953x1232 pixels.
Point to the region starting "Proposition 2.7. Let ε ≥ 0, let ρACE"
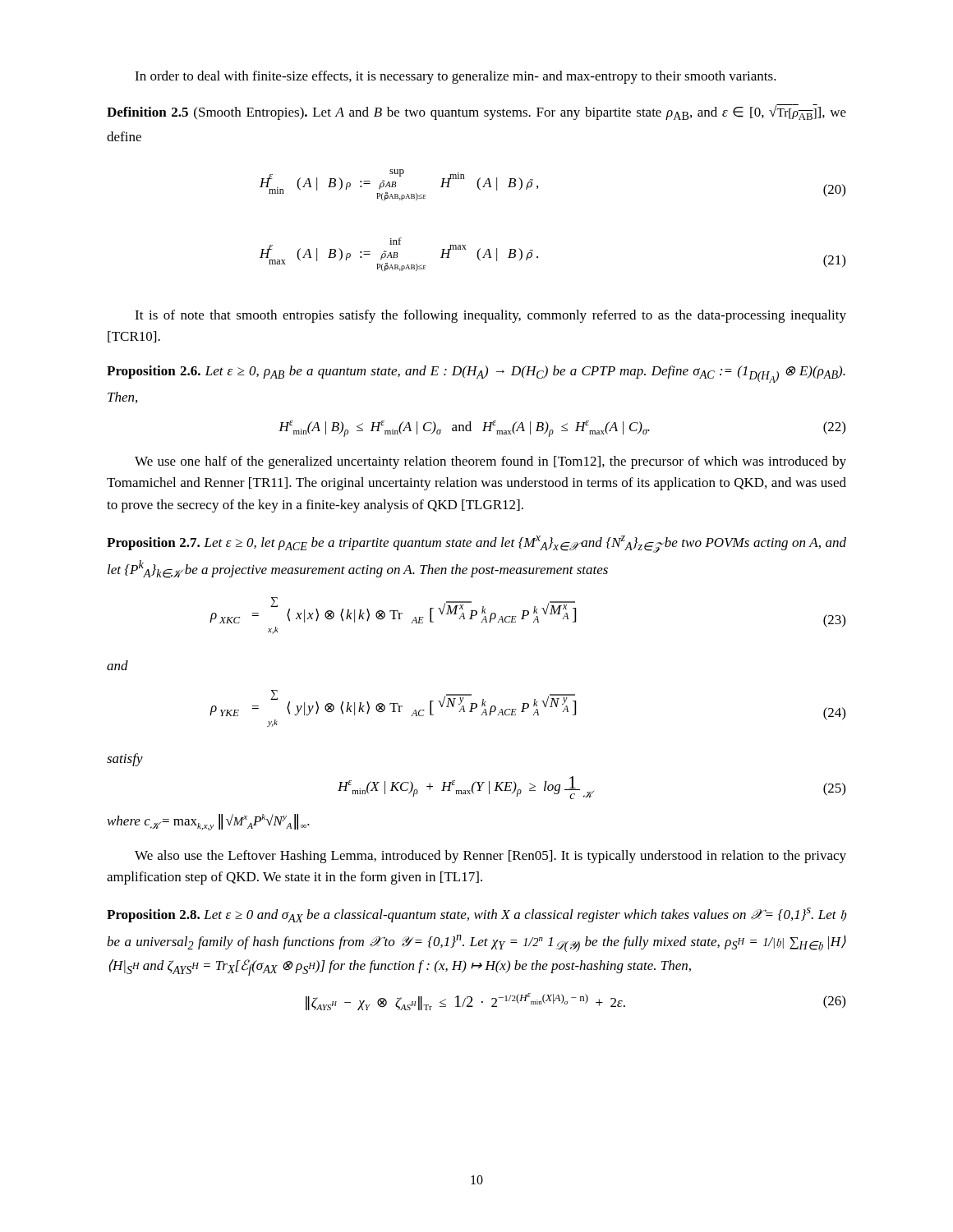click(x=476, y=555)
